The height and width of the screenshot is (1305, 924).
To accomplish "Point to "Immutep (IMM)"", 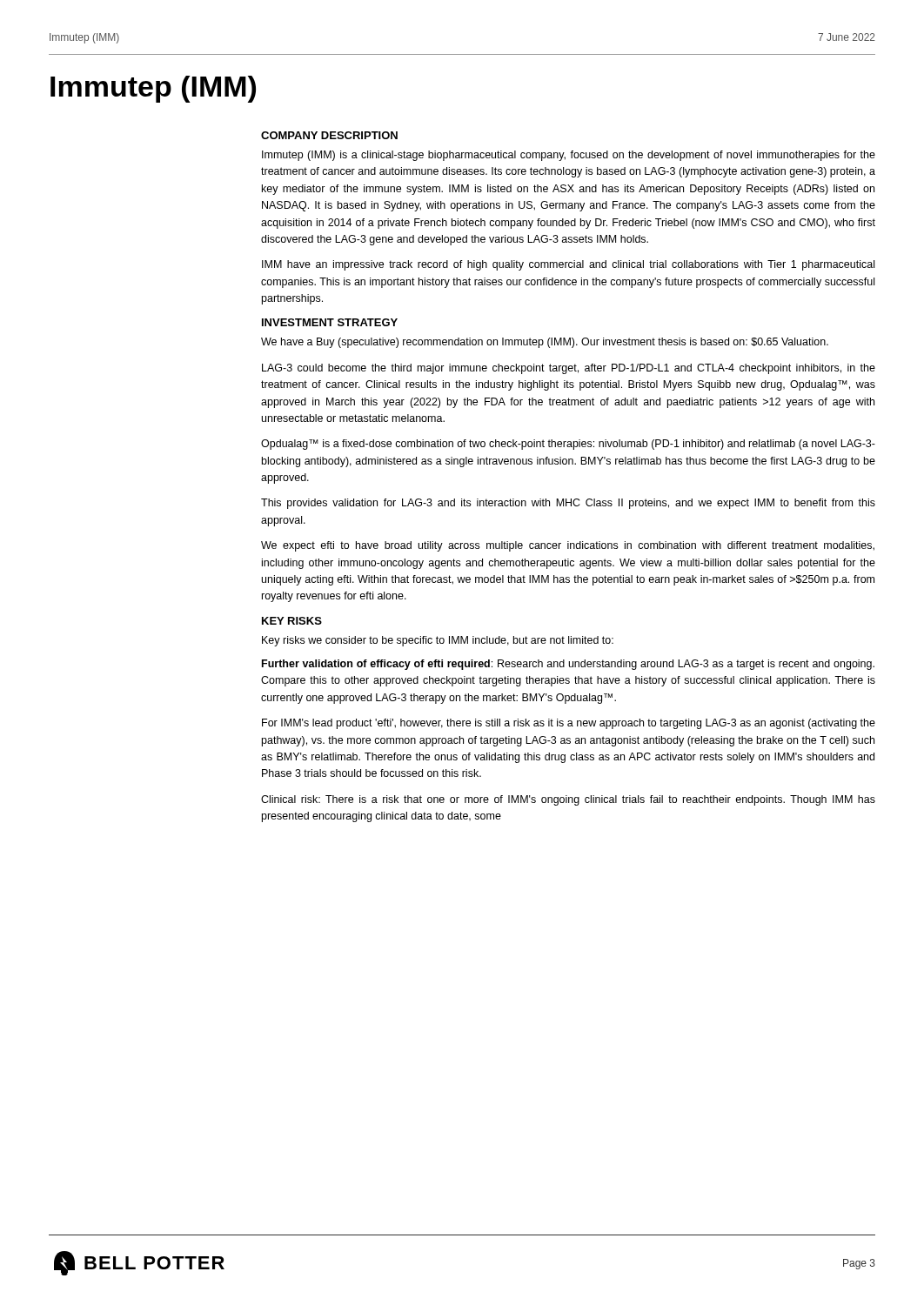I will tap(153, 86).
